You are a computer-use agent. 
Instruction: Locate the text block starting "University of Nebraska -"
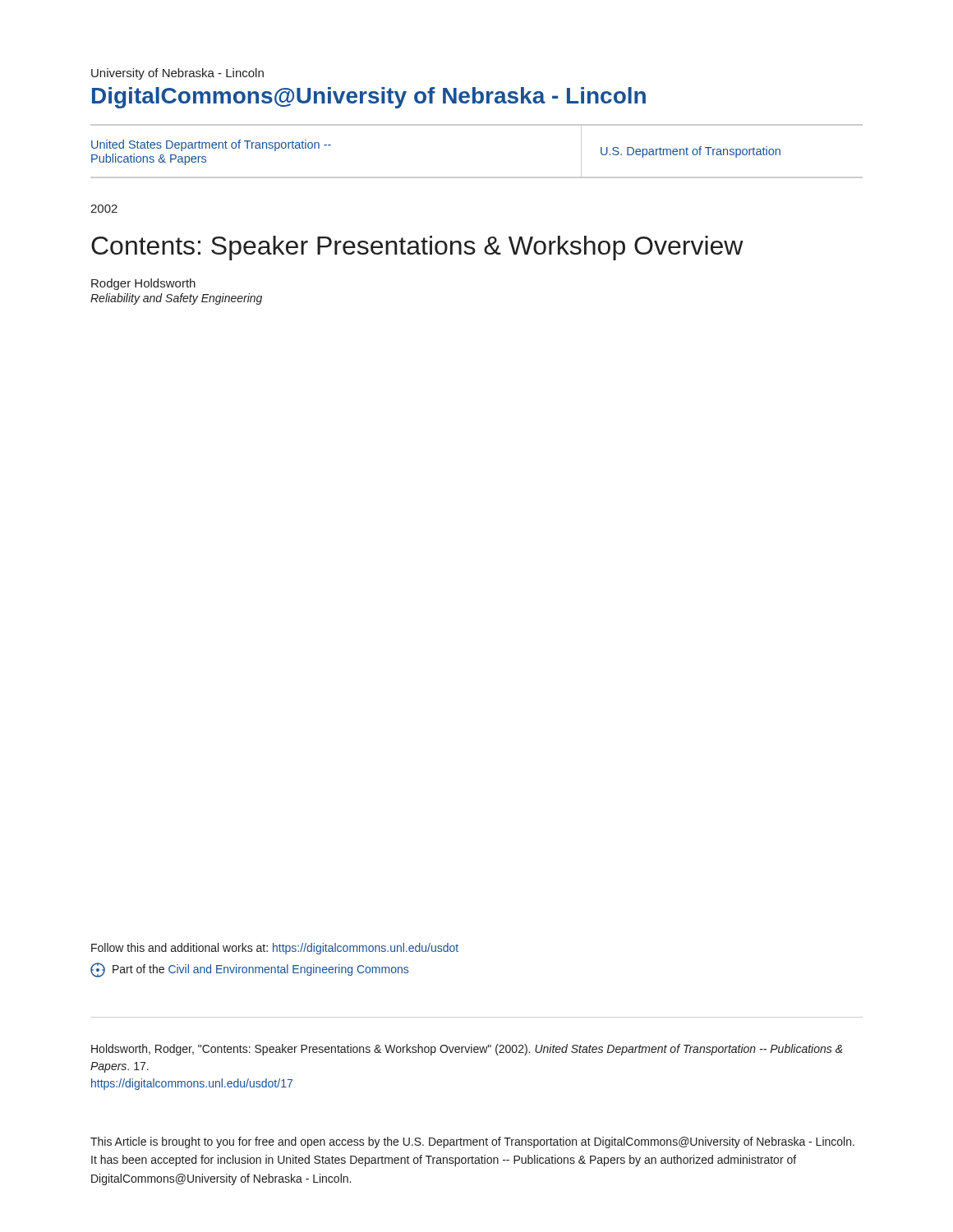[x=177, y=73]
